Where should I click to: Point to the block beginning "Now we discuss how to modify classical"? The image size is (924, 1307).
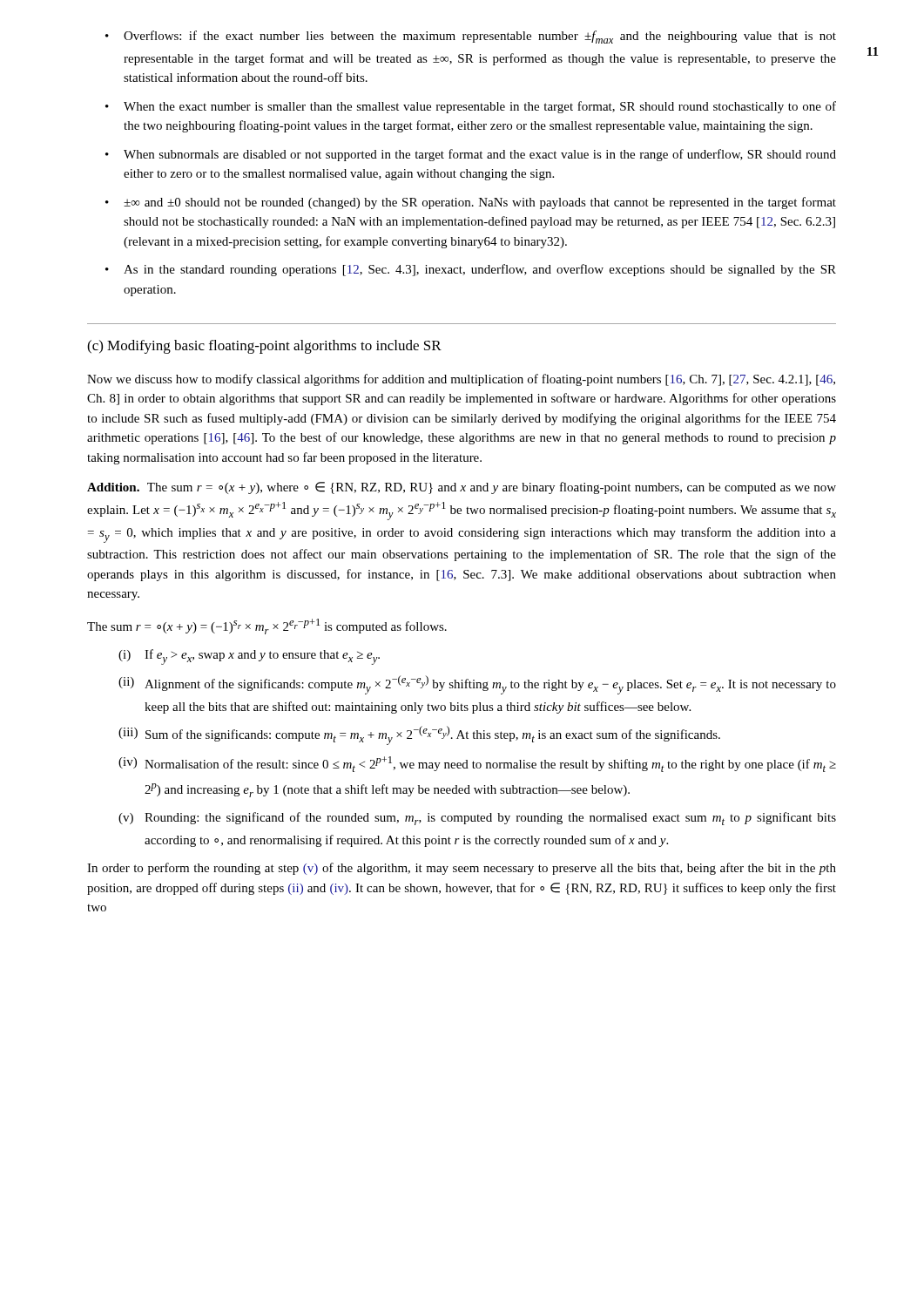click(x=462, y=418)
